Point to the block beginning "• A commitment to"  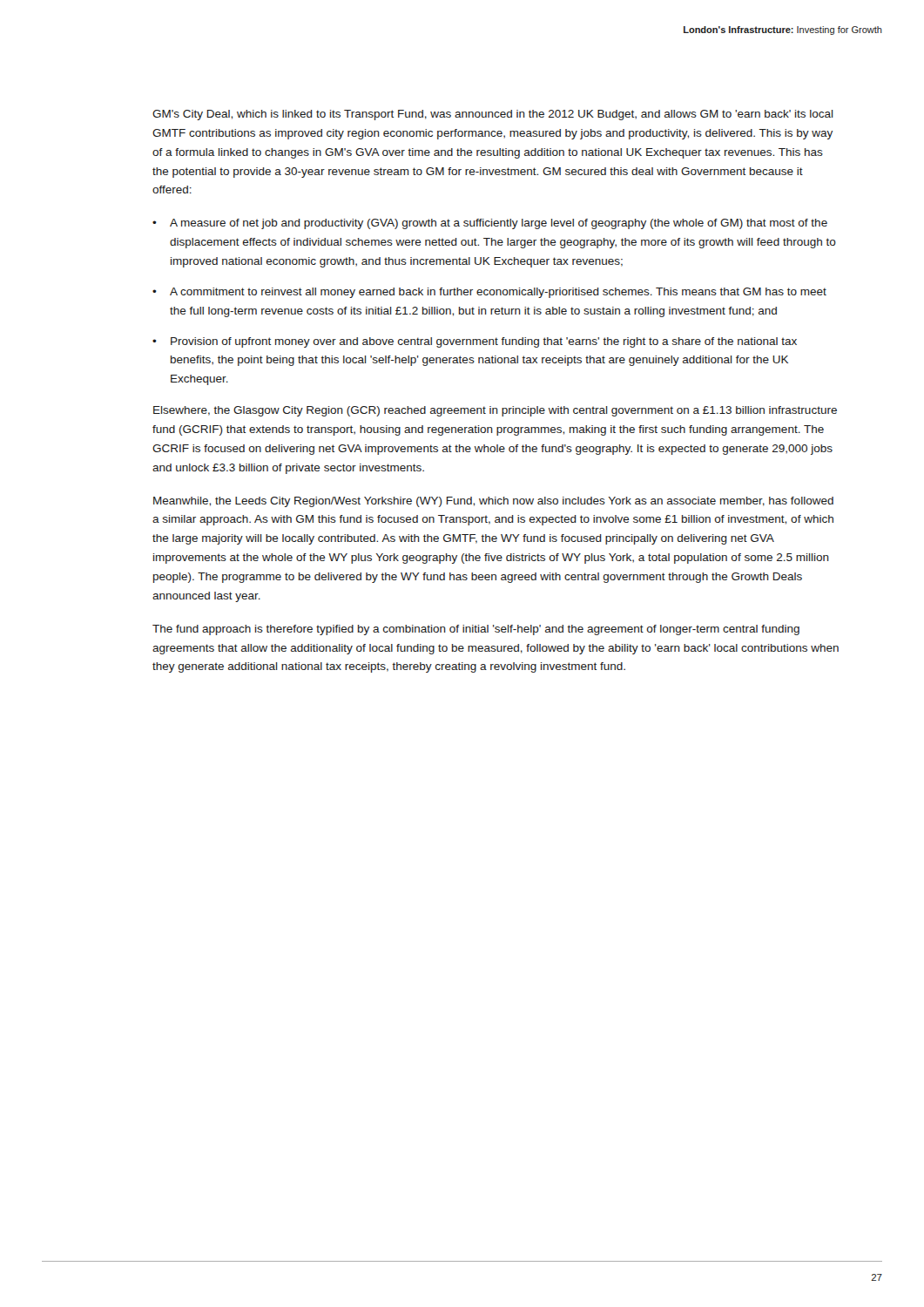(497, 301)
